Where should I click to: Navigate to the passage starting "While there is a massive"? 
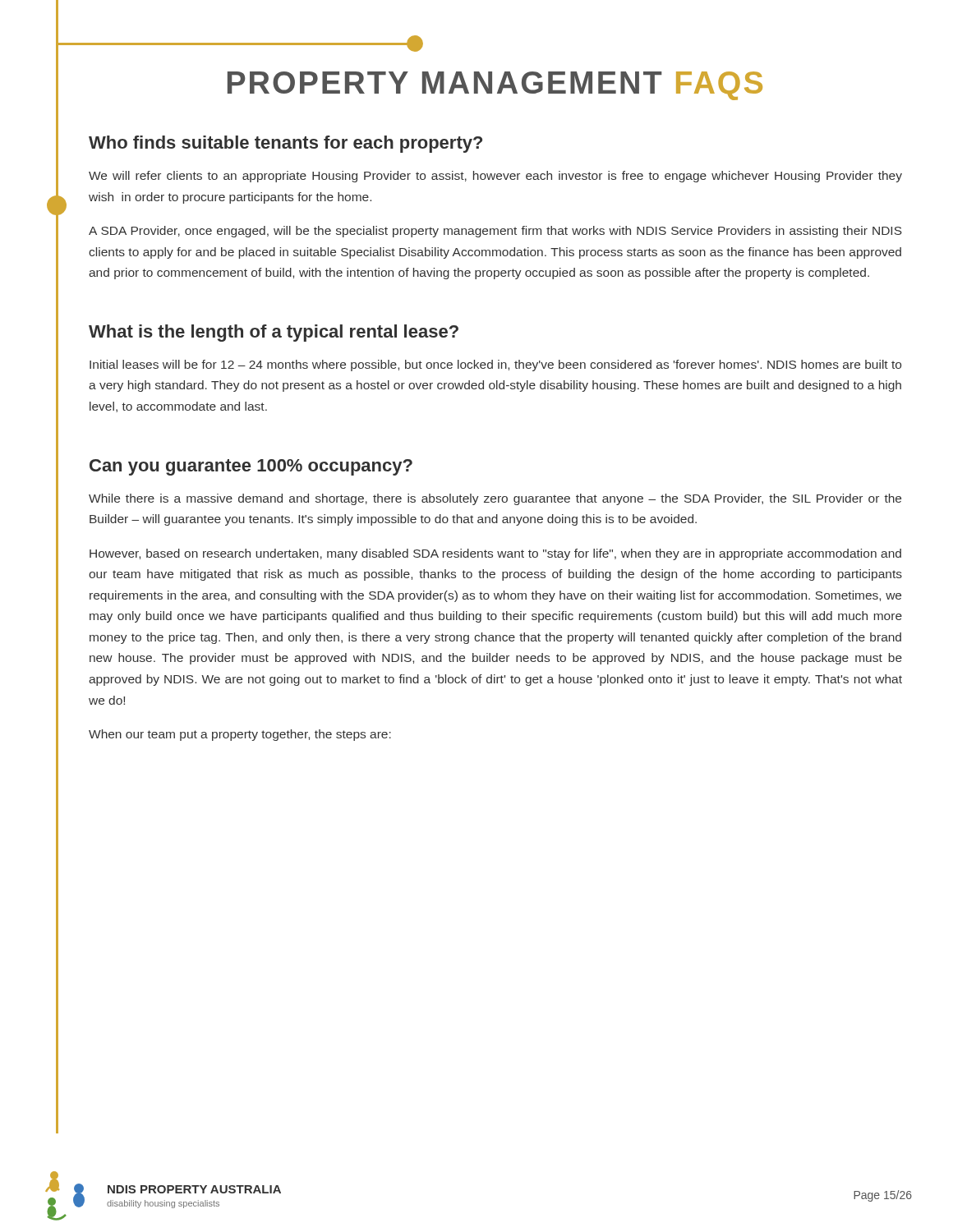click(x=495, y=508)
